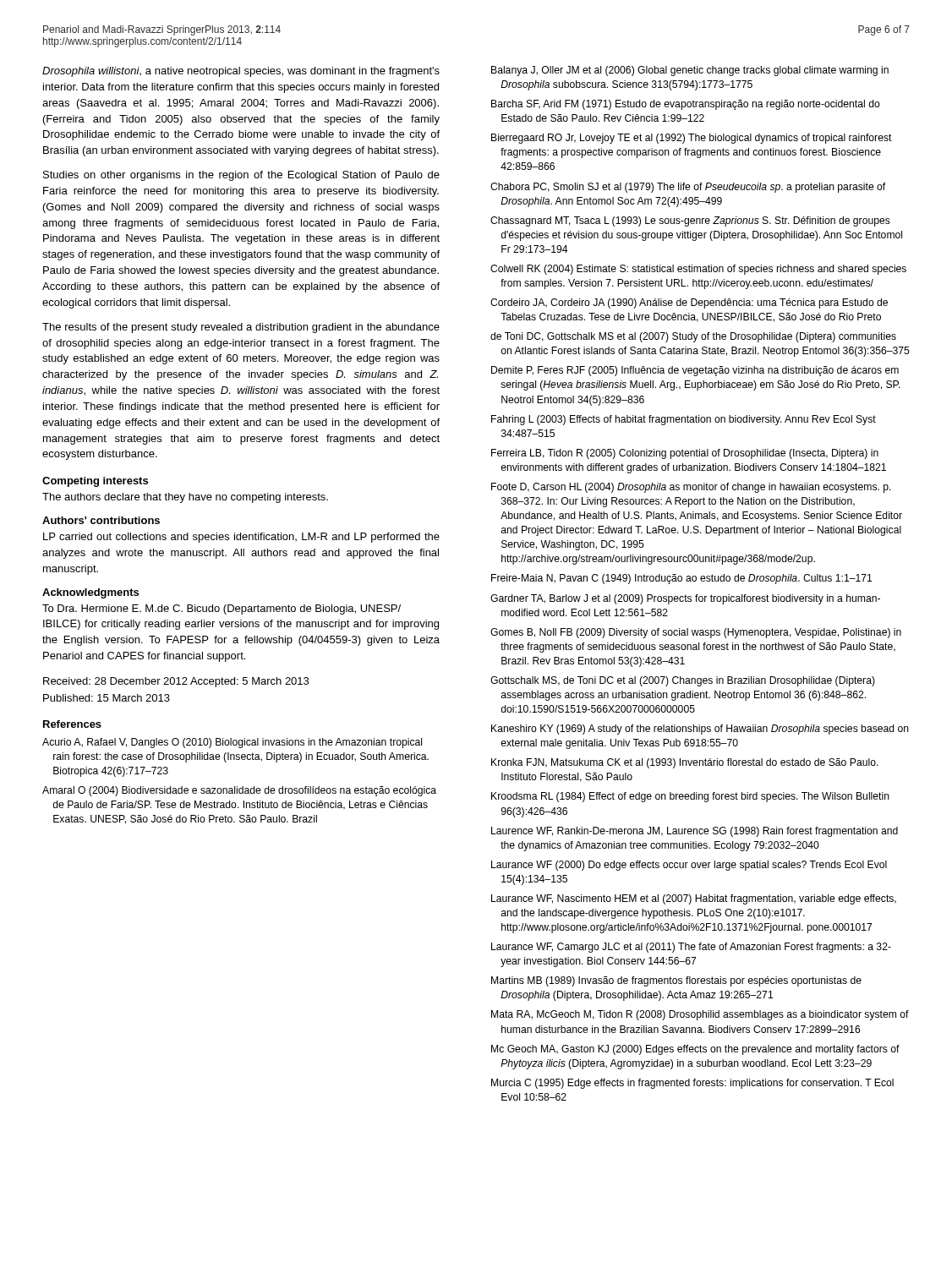Locate the block of text that opens with "Laurence WF, Rankin-De-merona JM, Laurence SG (1998)"
The width and height of the screenshot is (952, 1268).
pyautogui.click(x=694, y=838)
